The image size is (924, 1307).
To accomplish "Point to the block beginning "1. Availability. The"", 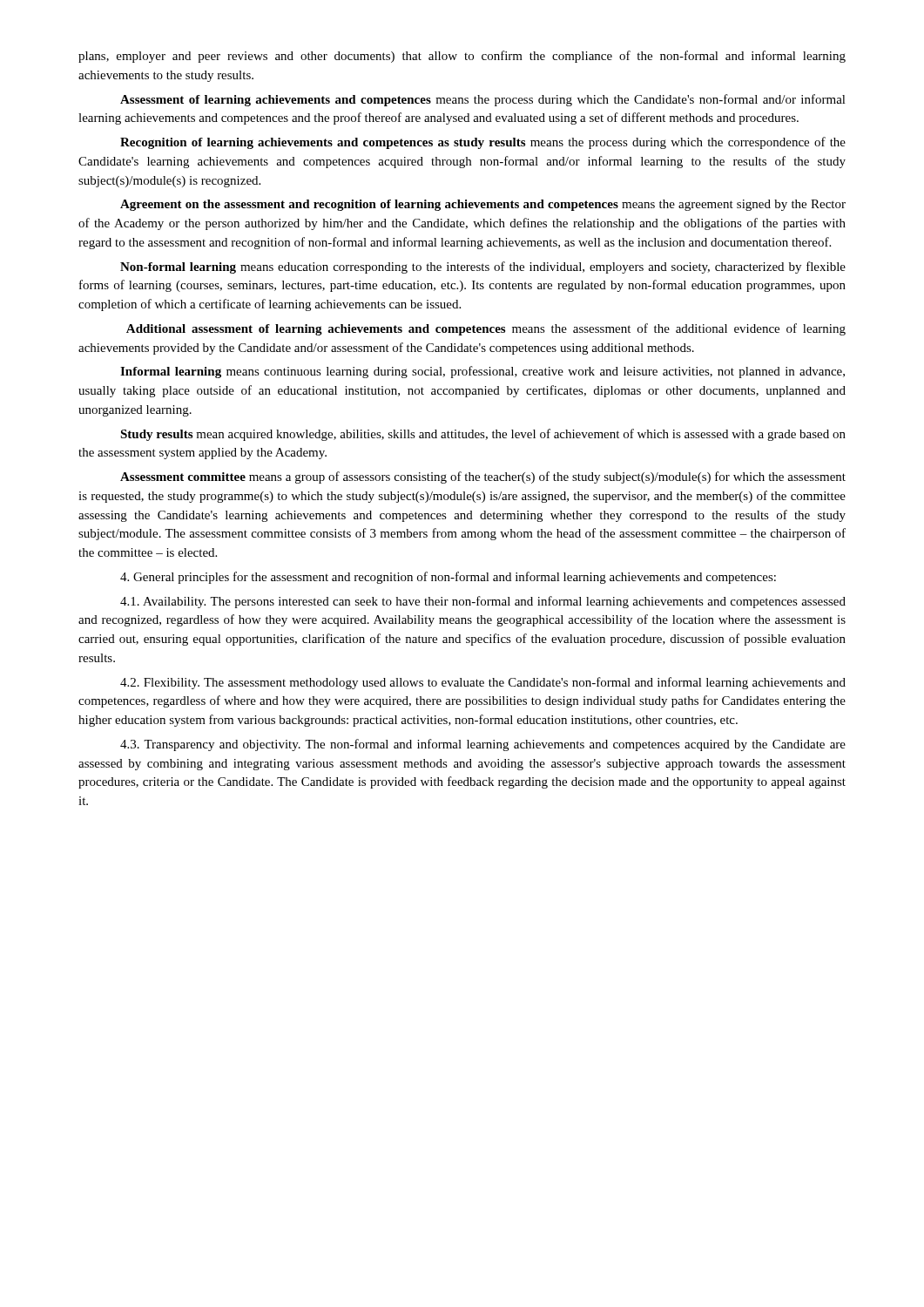I will (x=462, y=629).
